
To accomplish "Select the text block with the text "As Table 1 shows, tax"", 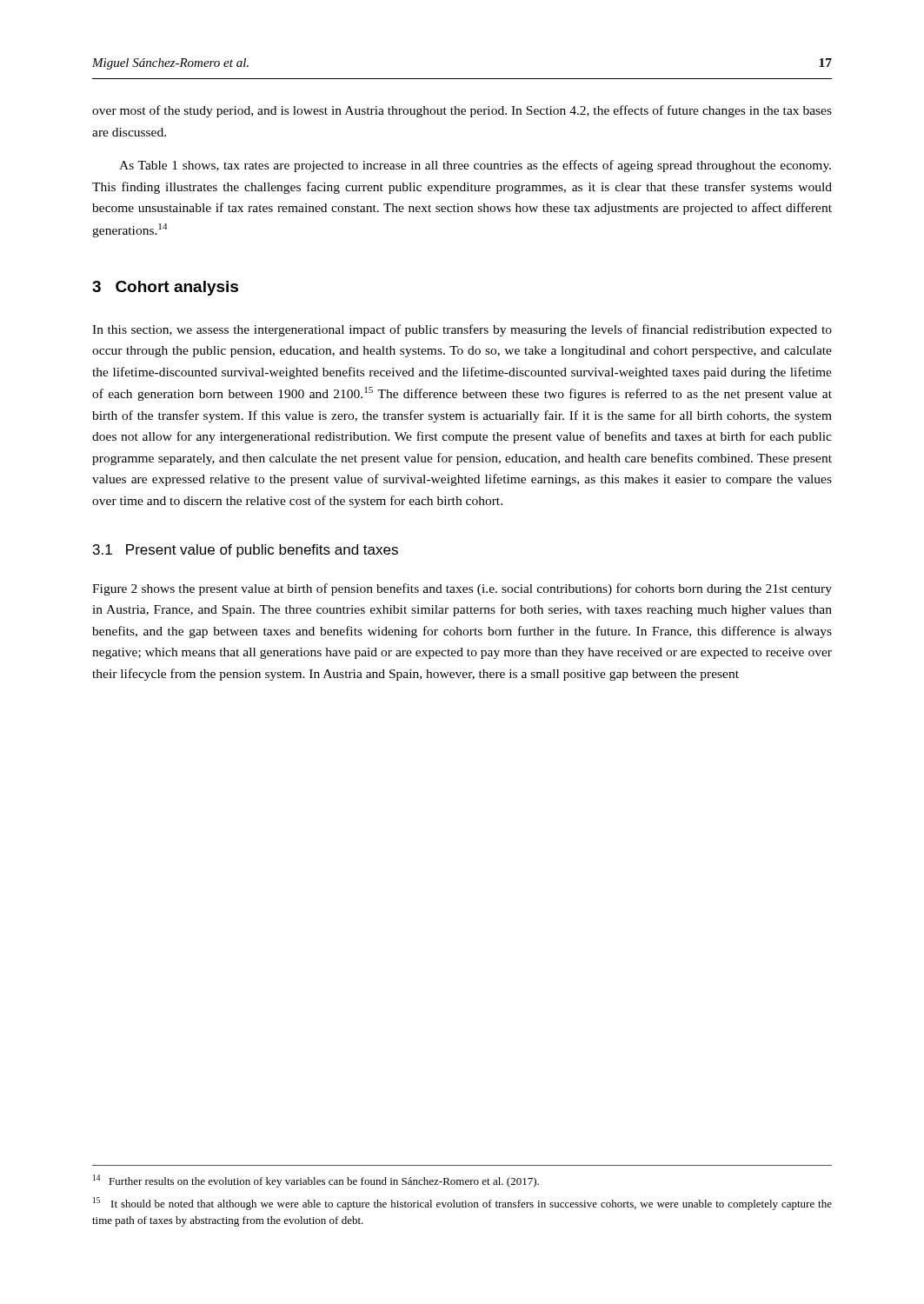I will 462,197.
